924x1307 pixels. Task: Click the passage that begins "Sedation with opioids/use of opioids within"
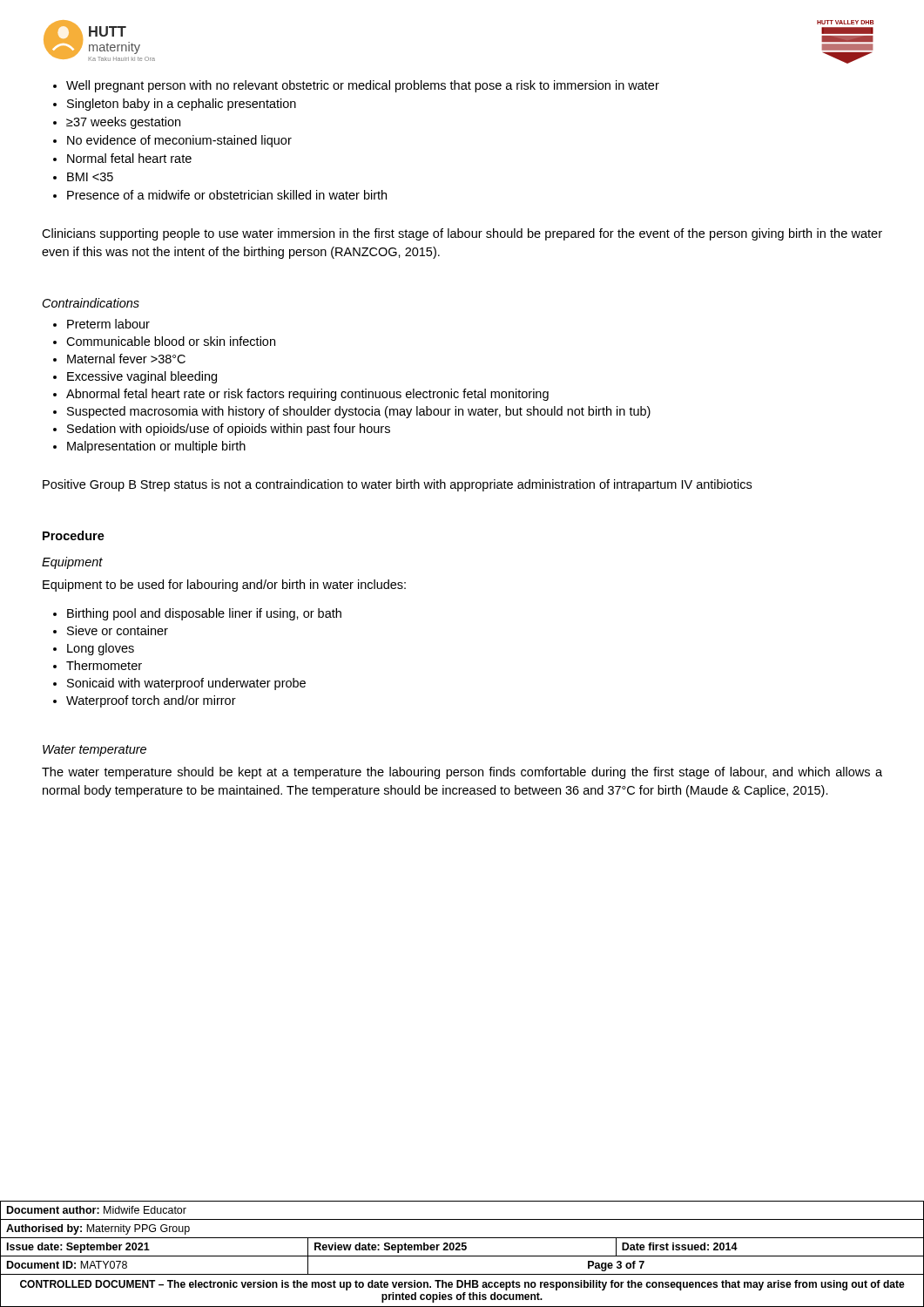[228, 429]
